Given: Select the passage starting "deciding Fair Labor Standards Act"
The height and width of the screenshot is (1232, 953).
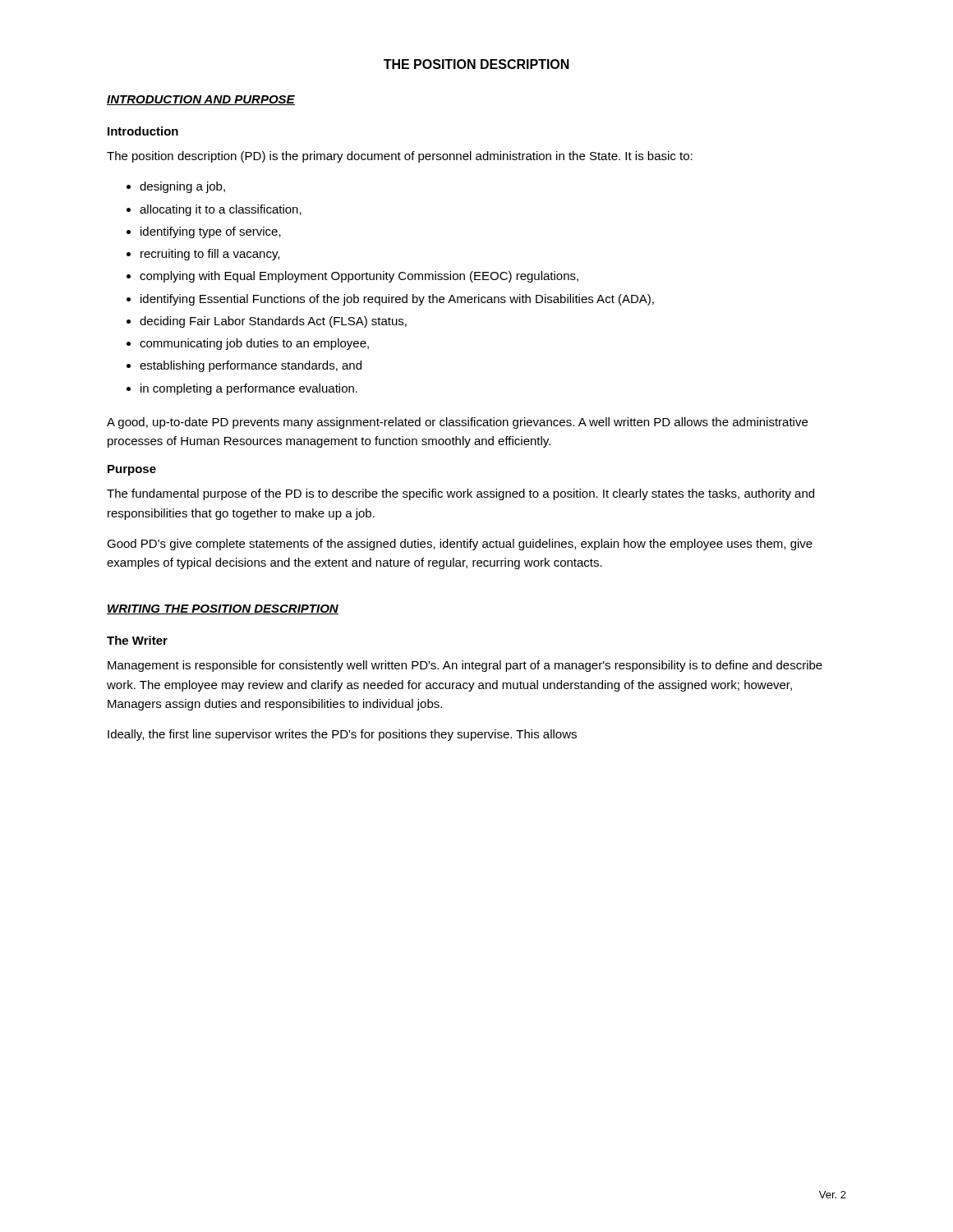Looking at the screenshot, I should click(274, 321).
